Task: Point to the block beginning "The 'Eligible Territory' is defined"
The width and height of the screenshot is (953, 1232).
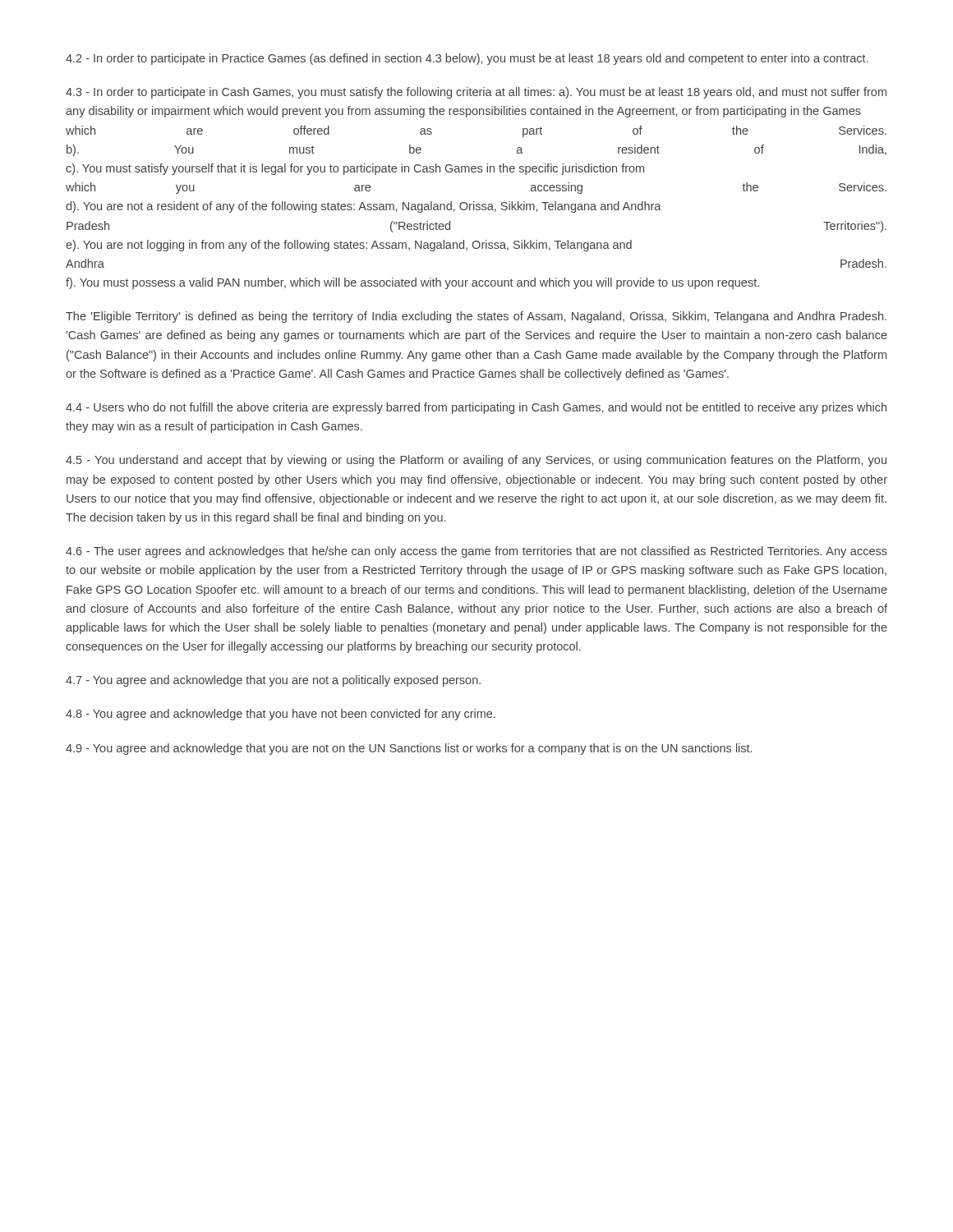Action: [476, 345]
